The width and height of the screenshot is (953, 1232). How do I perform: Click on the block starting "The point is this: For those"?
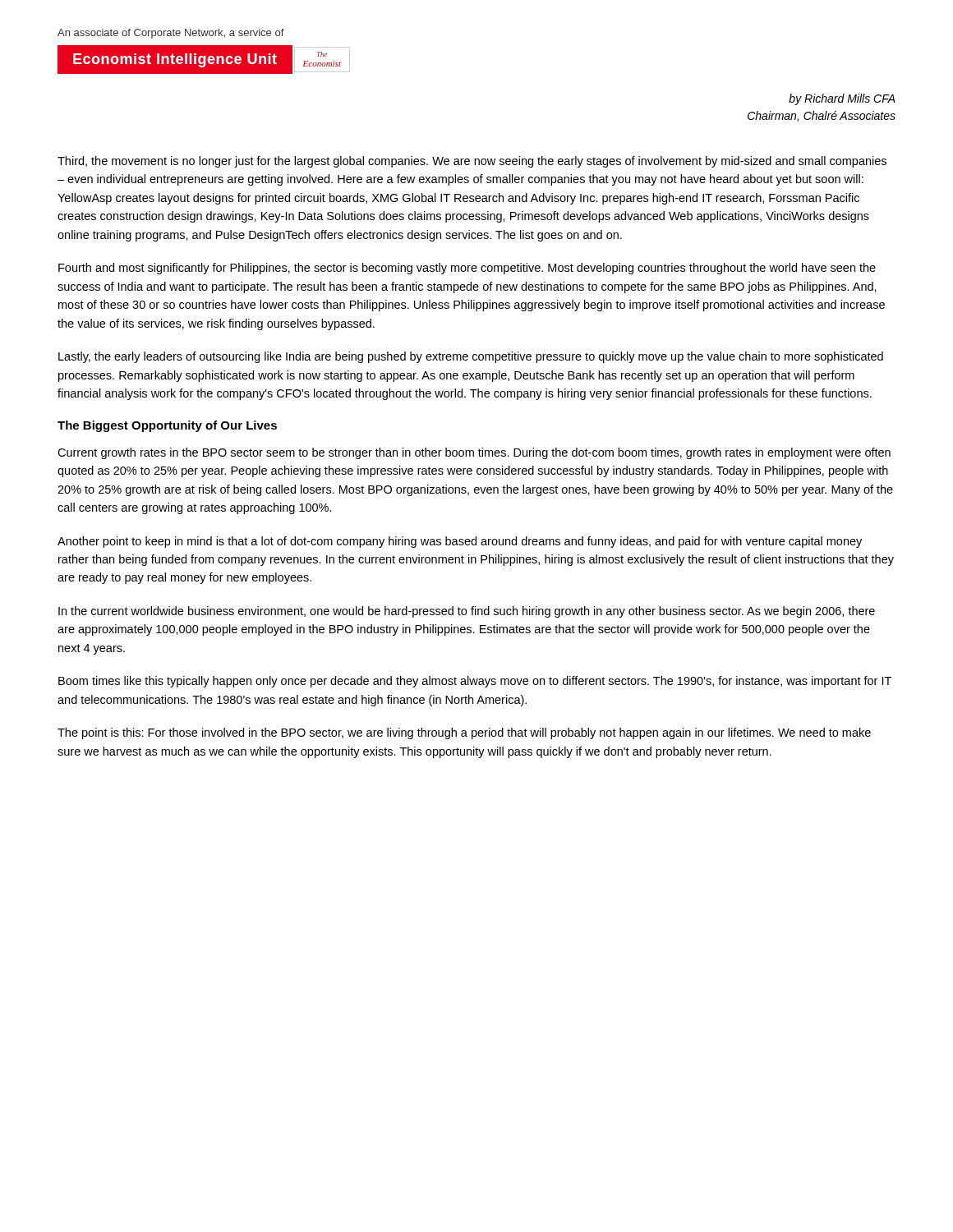click(464, 742)
